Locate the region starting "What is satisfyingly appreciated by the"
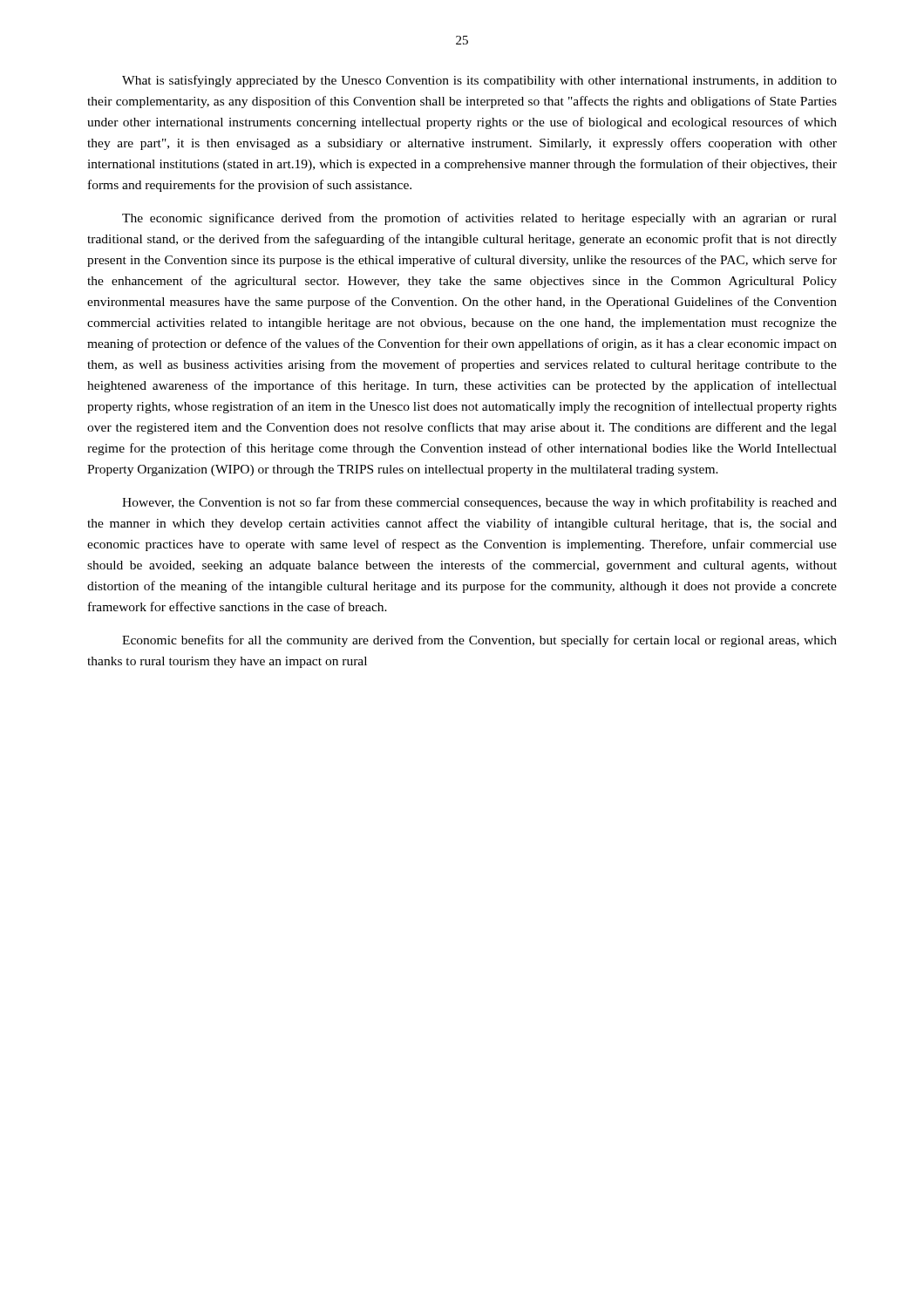 point(462,132)
